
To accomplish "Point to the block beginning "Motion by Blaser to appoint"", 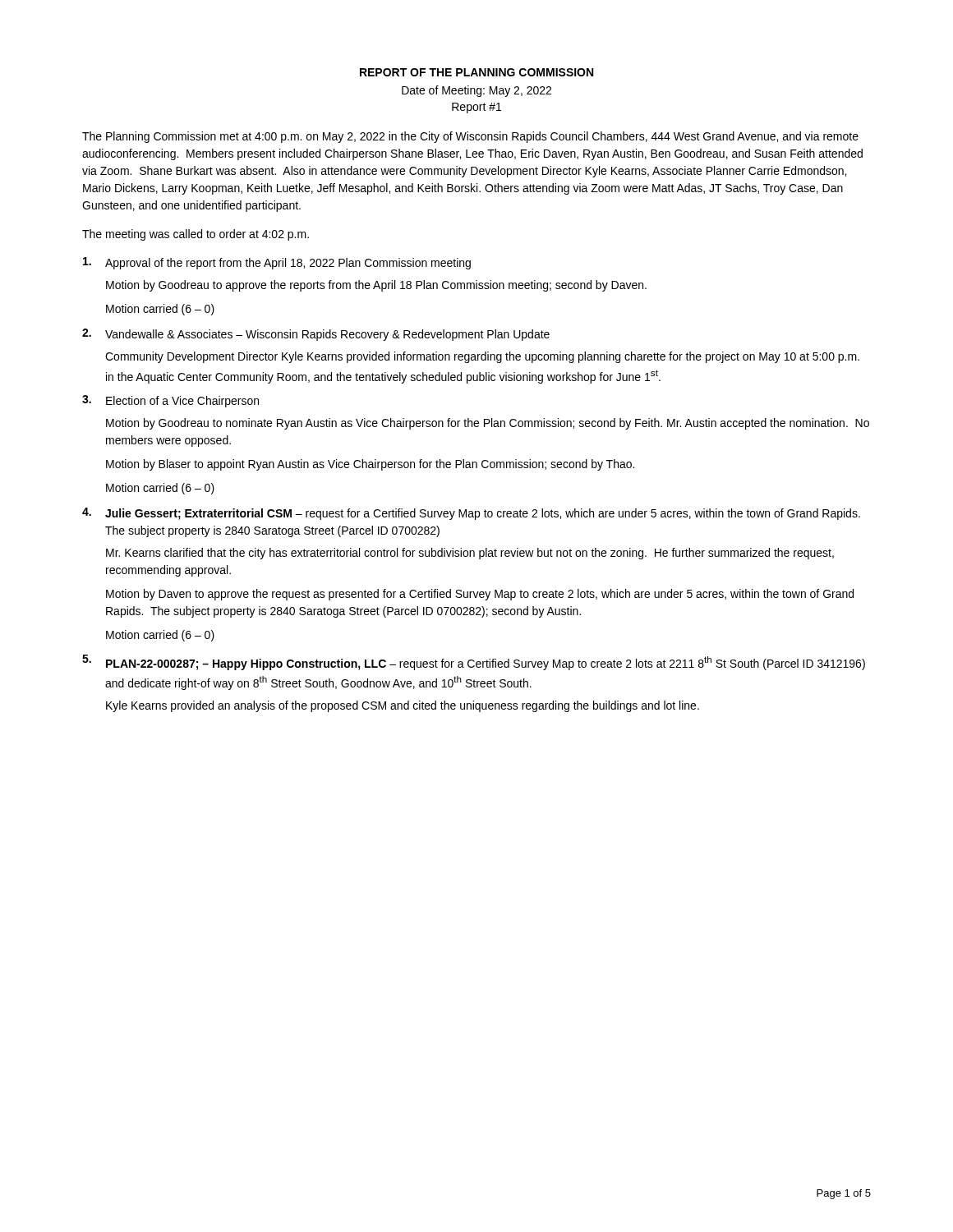I will pyautogui.click(x=370, y=464).
